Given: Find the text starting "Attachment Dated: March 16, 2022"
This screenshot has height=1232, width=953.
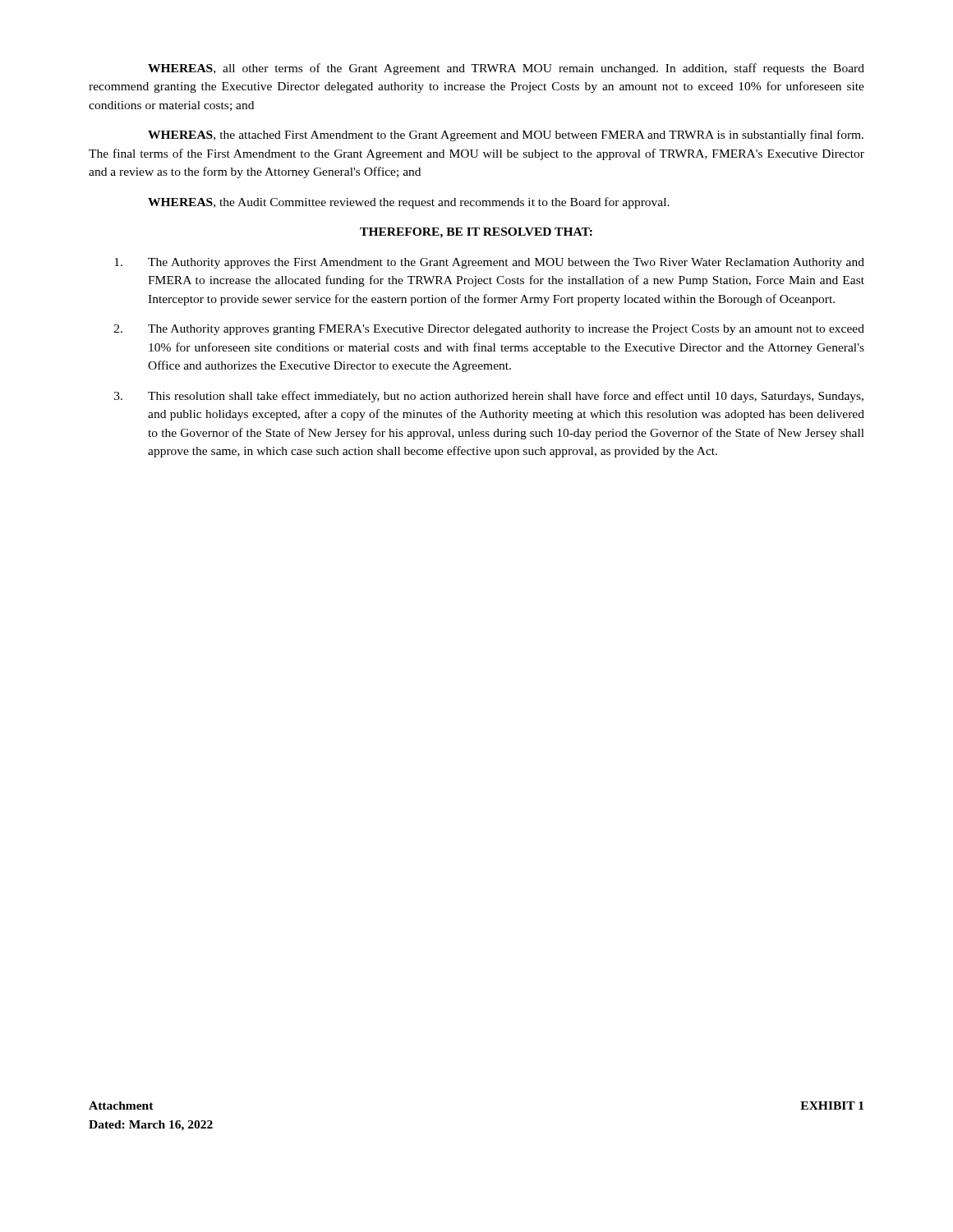Looking at the screenshot, I should pos(151,1114).
